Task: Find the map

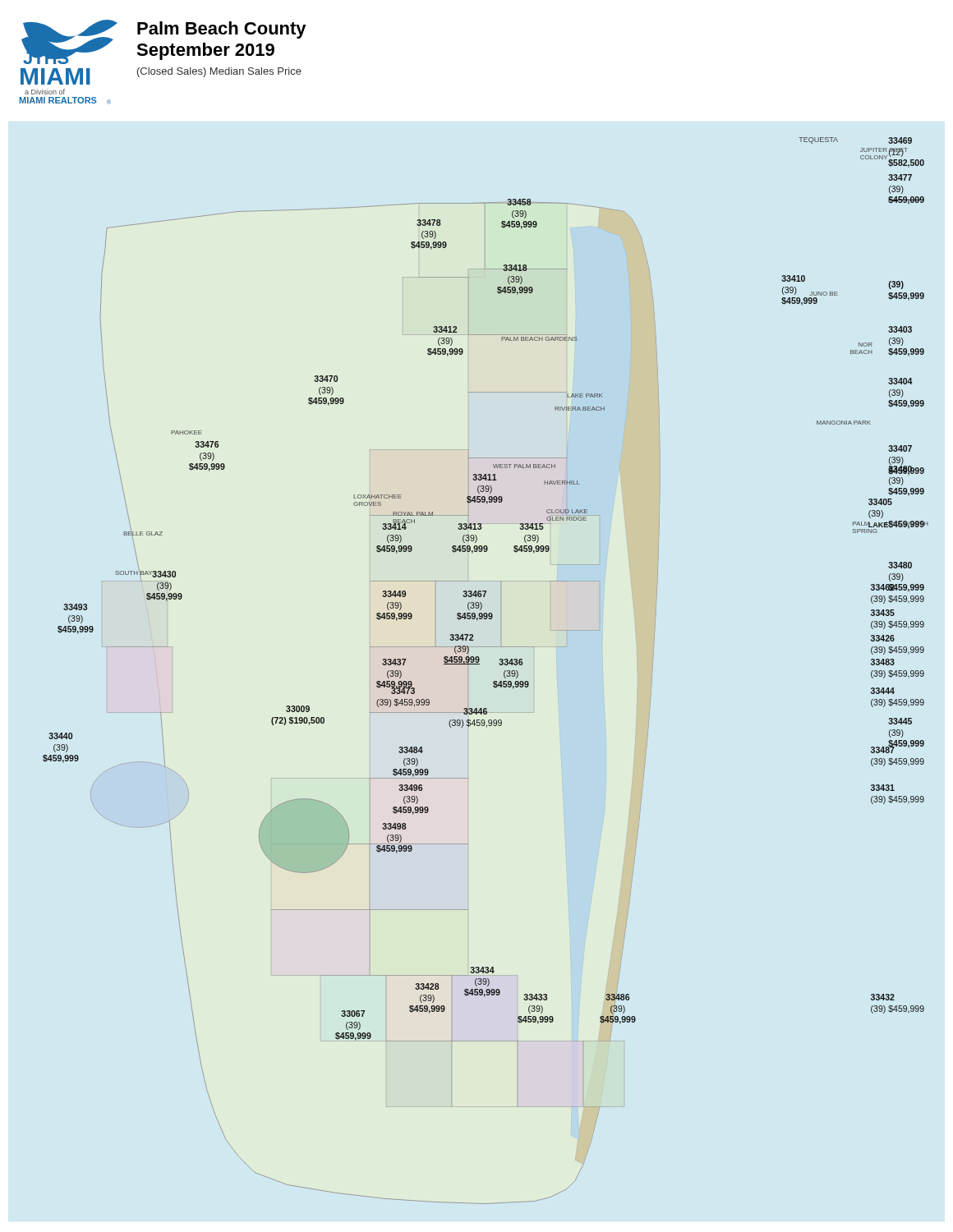Action: pos(476,671)
